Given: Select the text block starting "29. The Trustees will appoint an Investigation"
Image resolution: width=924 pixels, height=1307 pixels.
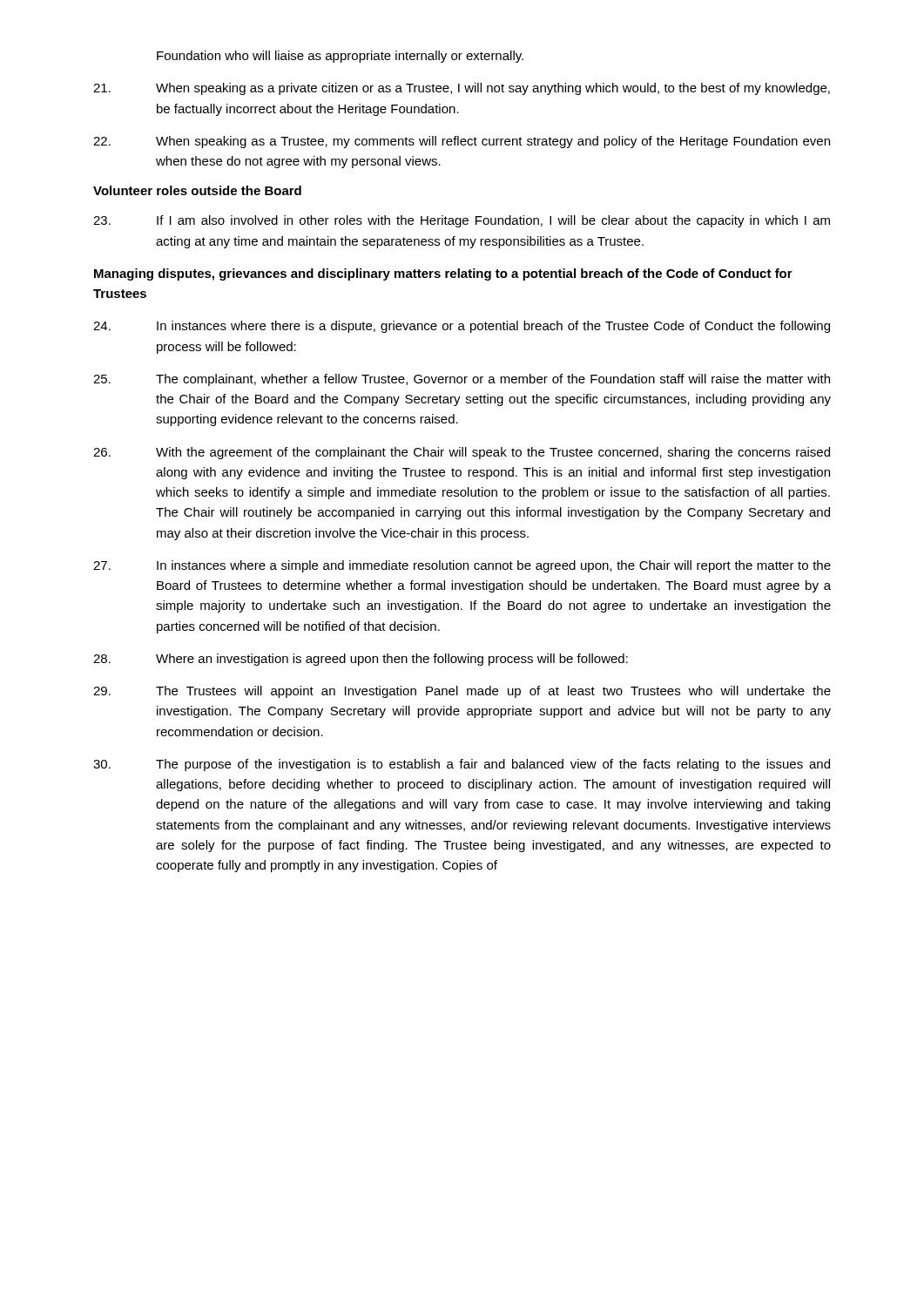Looking at the screenshot, I should pos(462,711).
